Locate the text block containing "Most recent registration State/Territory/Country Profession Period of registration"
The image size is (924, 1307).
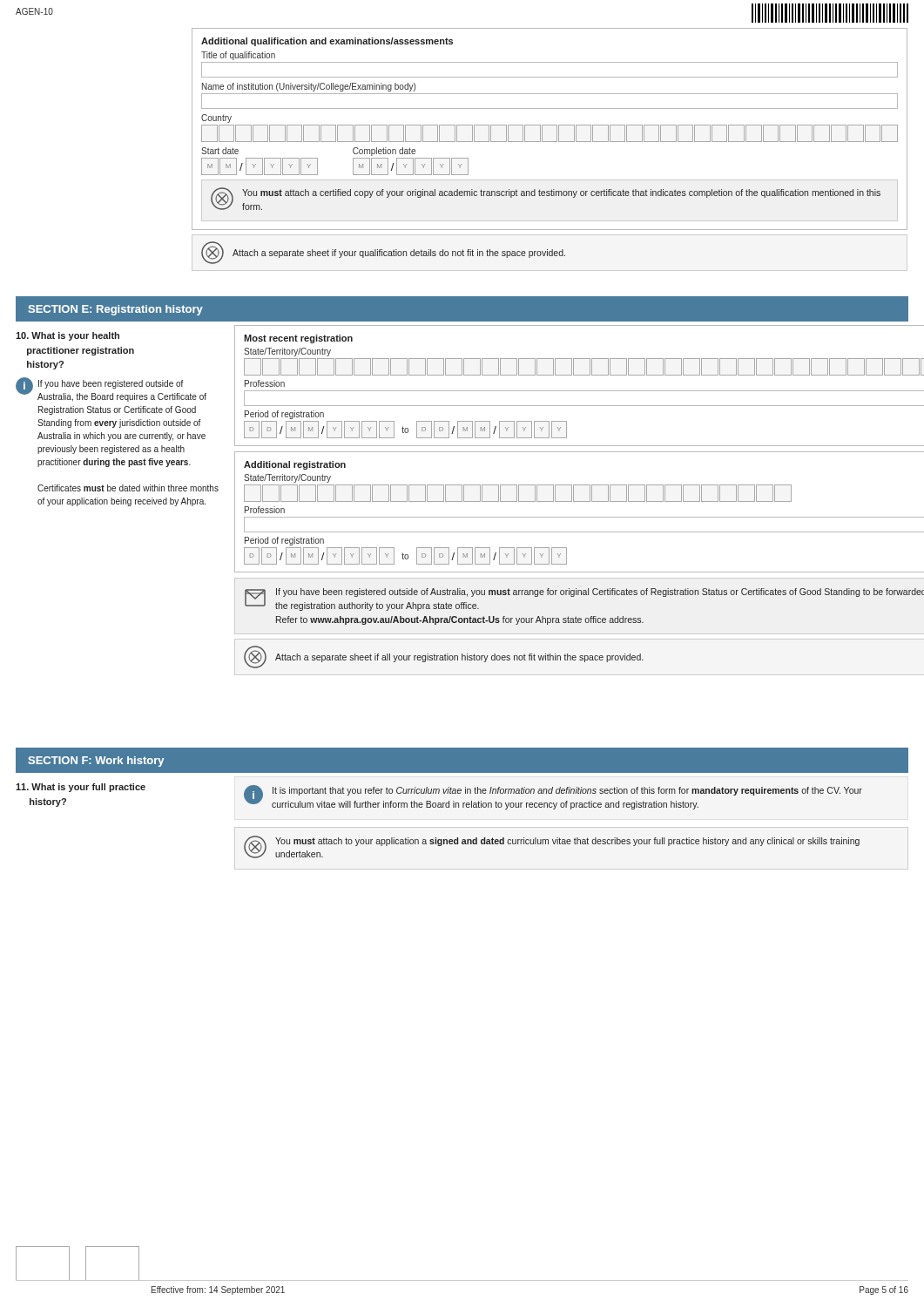[584, 386]
